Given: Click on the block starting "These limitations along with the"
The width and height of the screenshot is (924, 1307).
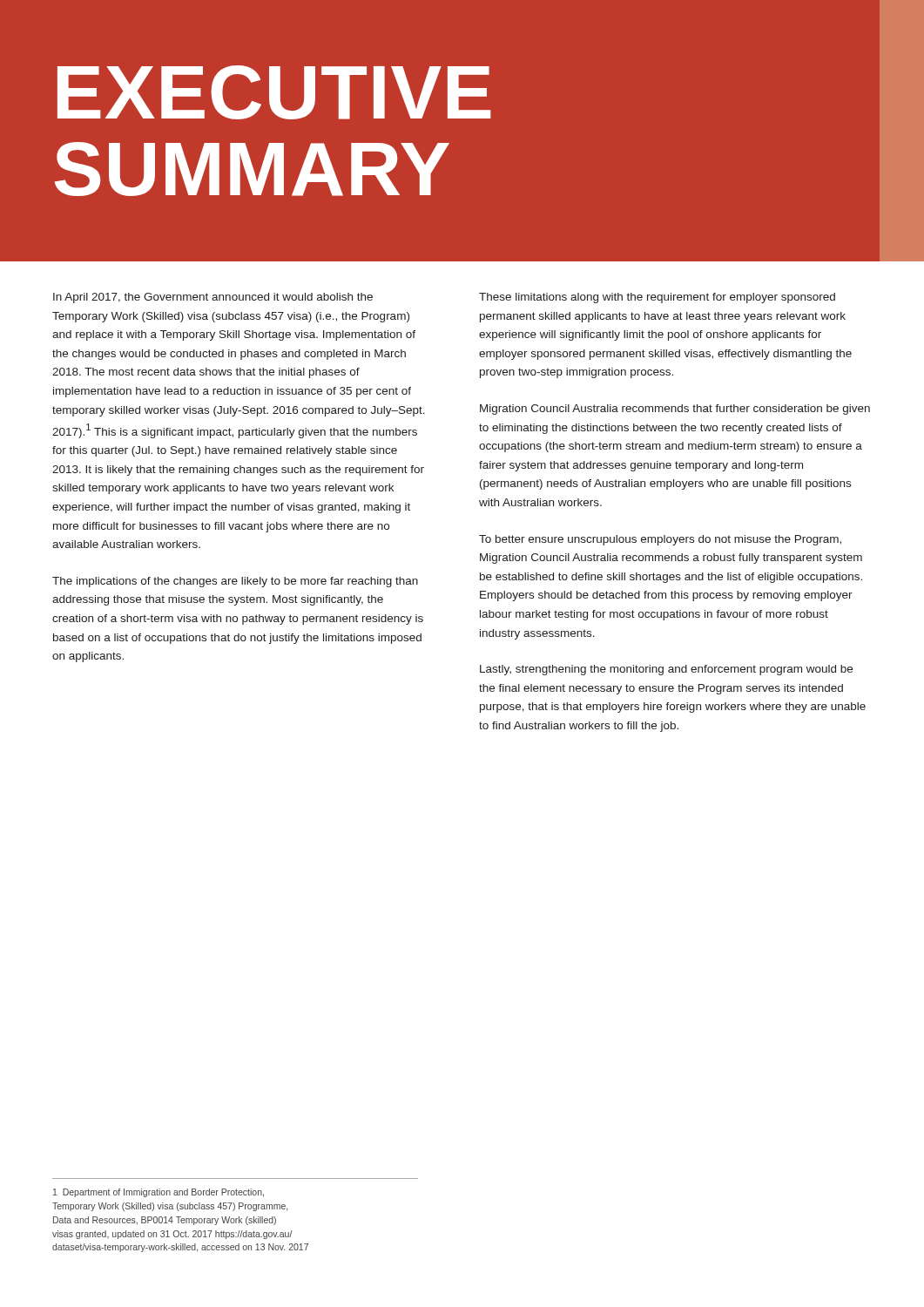Looking at the screenshot, I should click(x=665, y=334).
